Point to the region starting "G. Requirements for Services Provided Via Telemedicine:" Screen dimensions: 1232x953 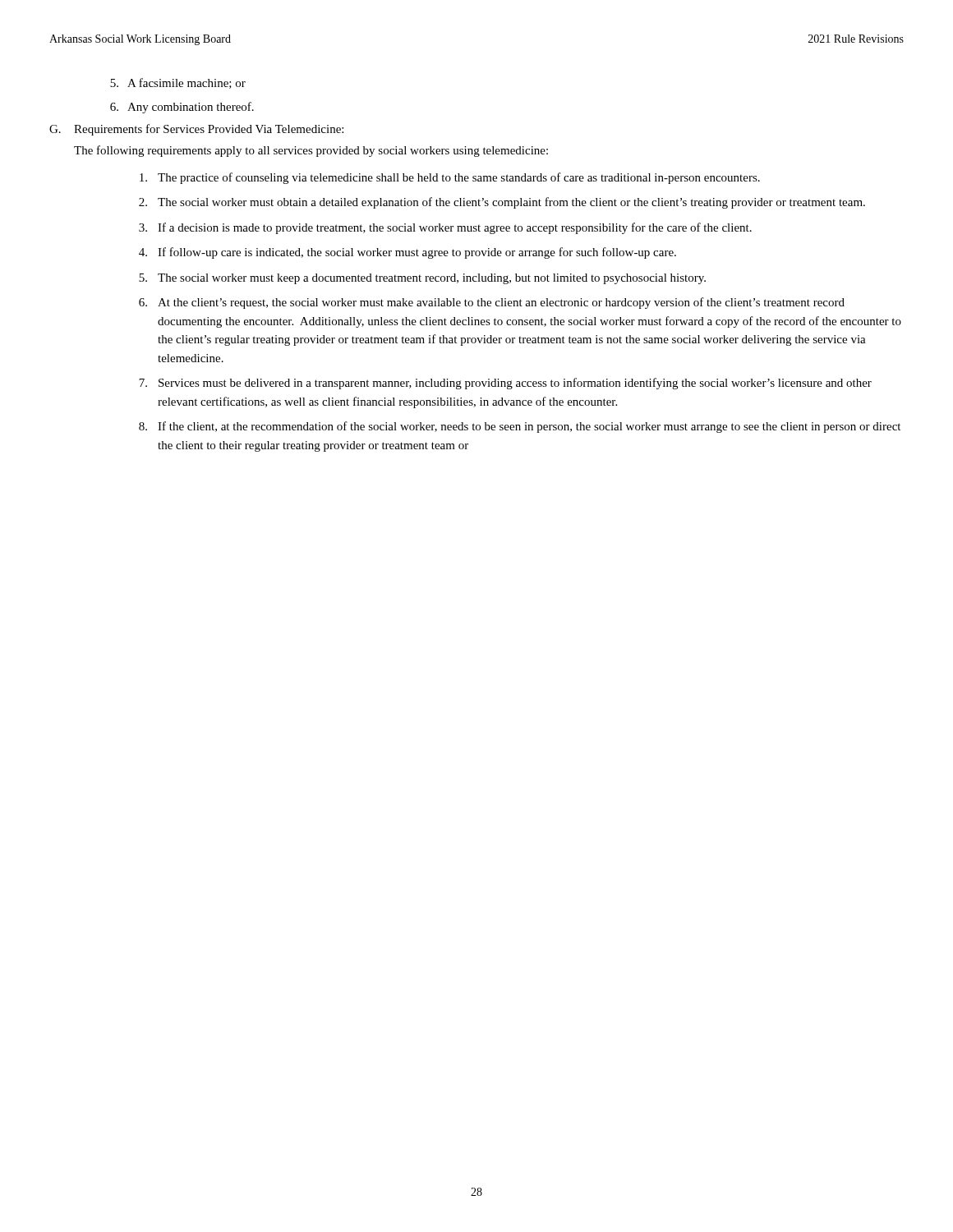tap(196, 130)
